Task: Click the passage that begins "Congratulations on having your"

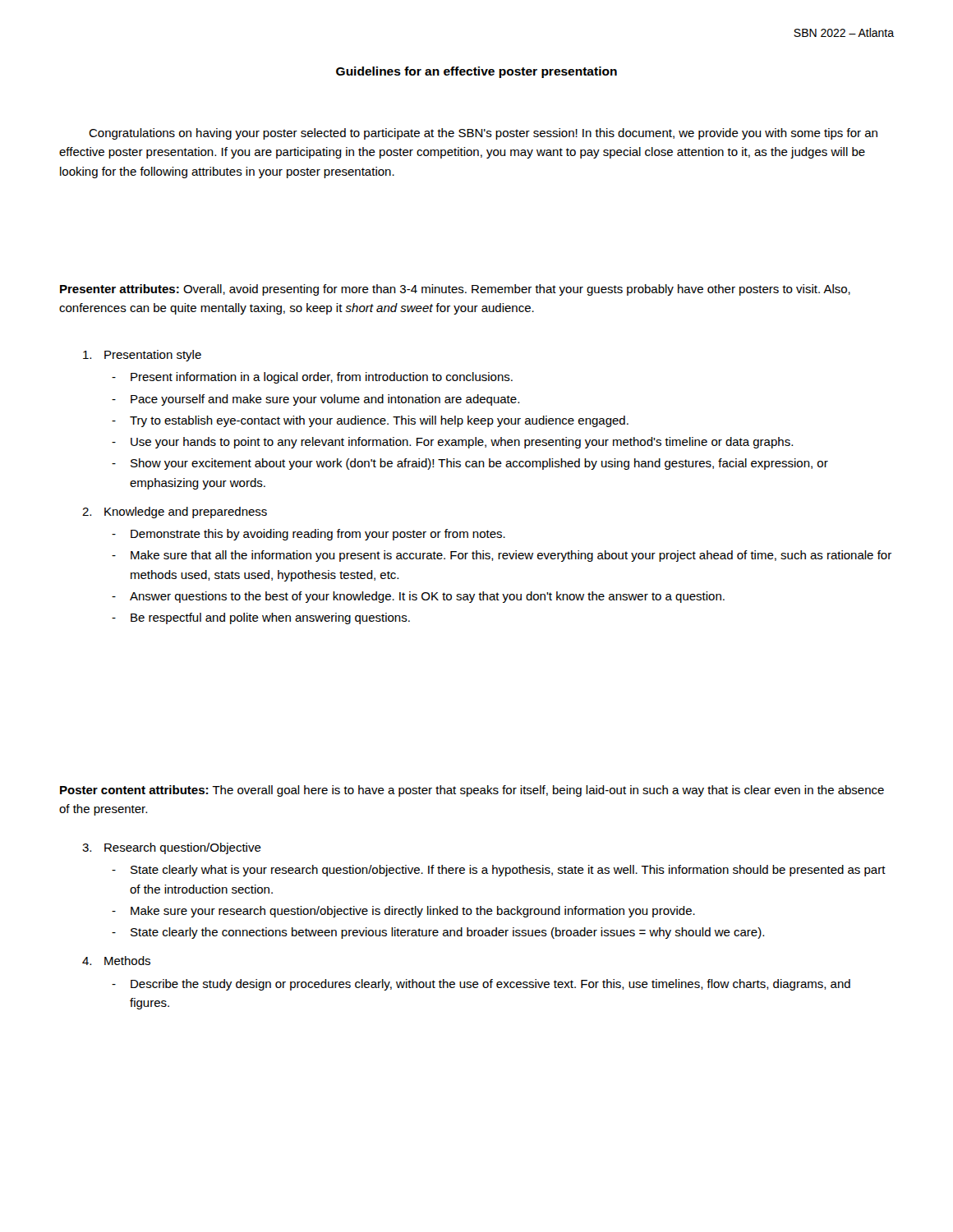Action: (469, 152)
